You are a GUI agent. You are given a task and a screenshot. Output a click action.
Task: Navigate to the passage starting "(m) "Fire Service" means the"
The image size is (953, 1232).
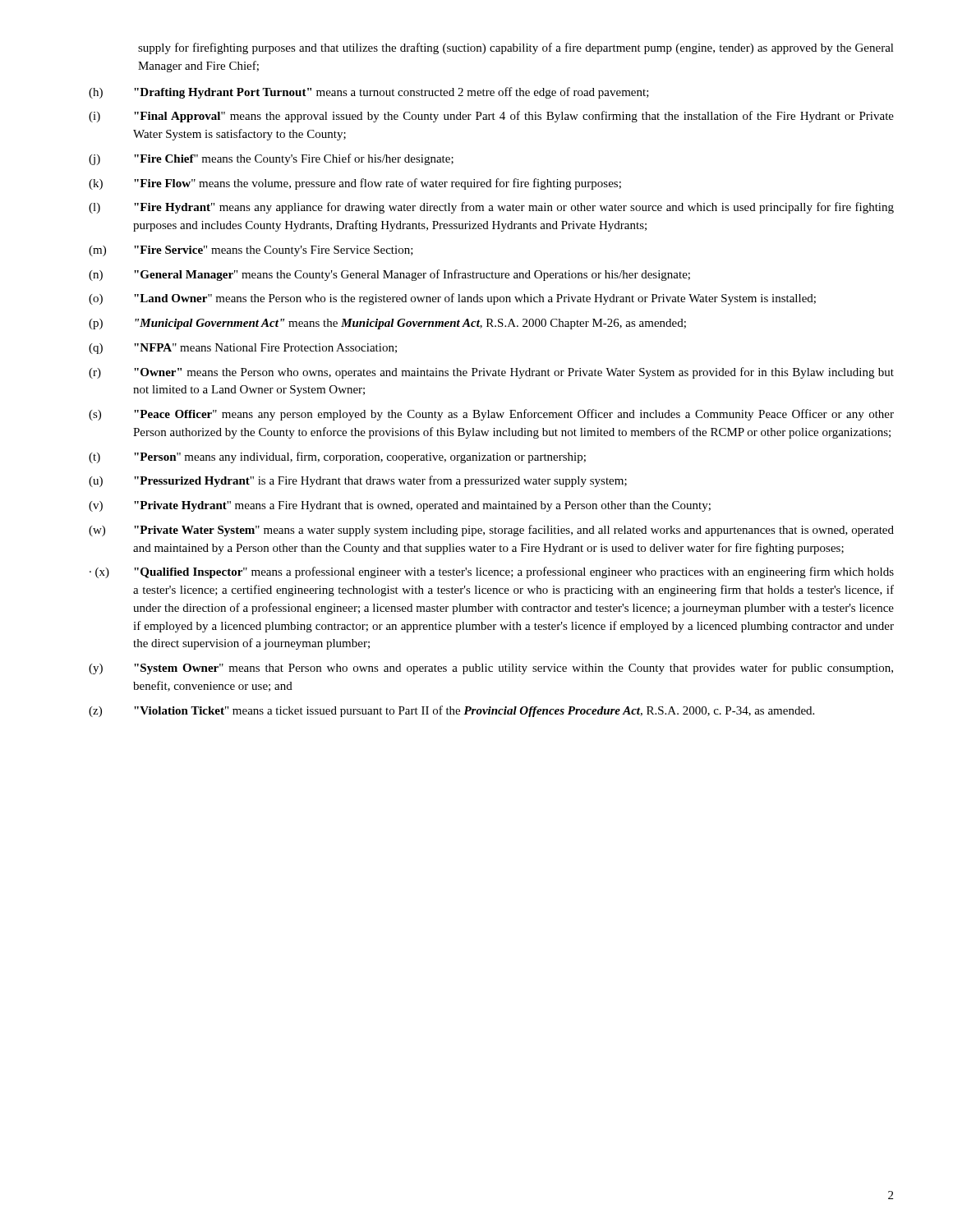pos(251,251)
